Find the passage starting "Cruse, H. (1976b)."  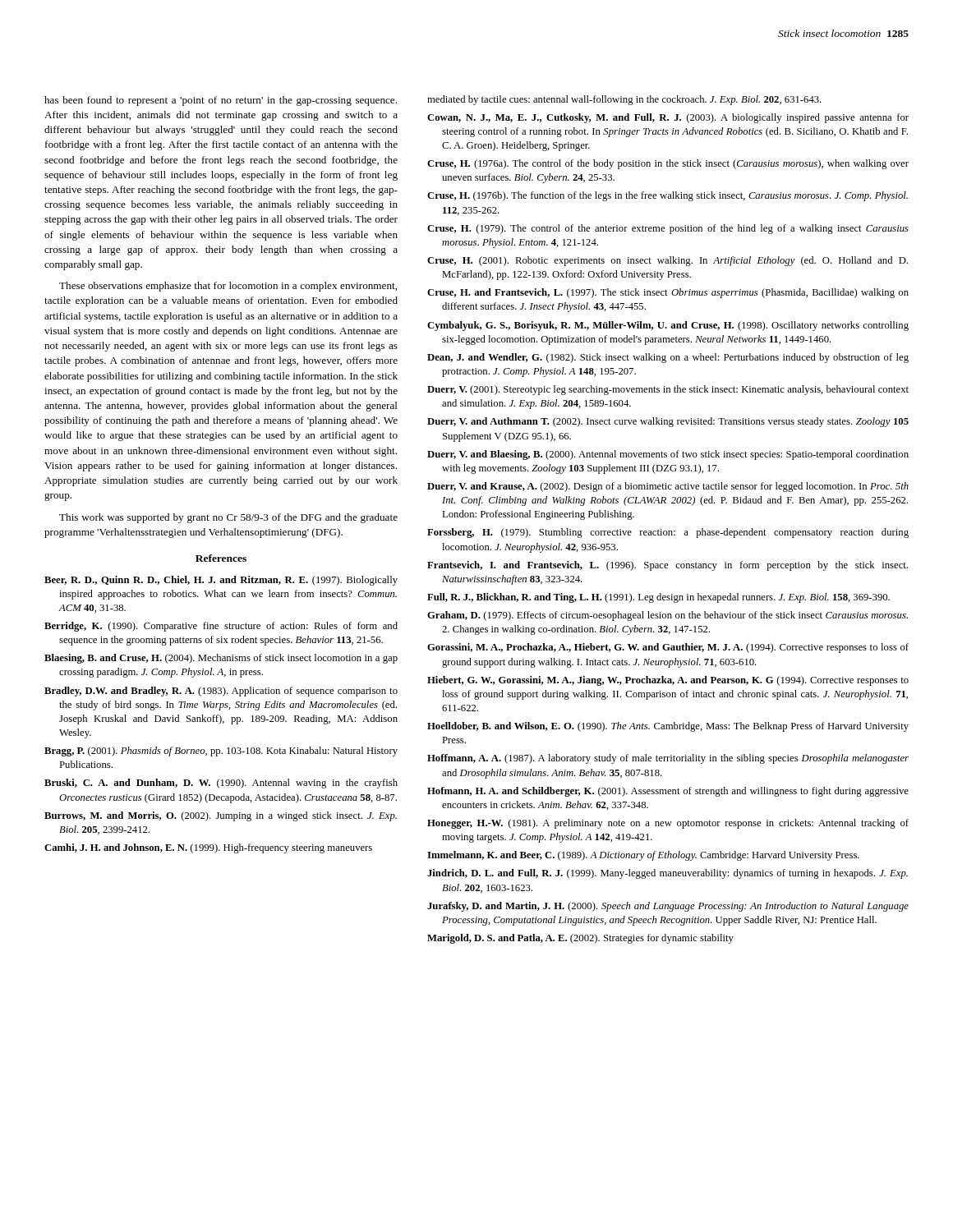[668, 203]
